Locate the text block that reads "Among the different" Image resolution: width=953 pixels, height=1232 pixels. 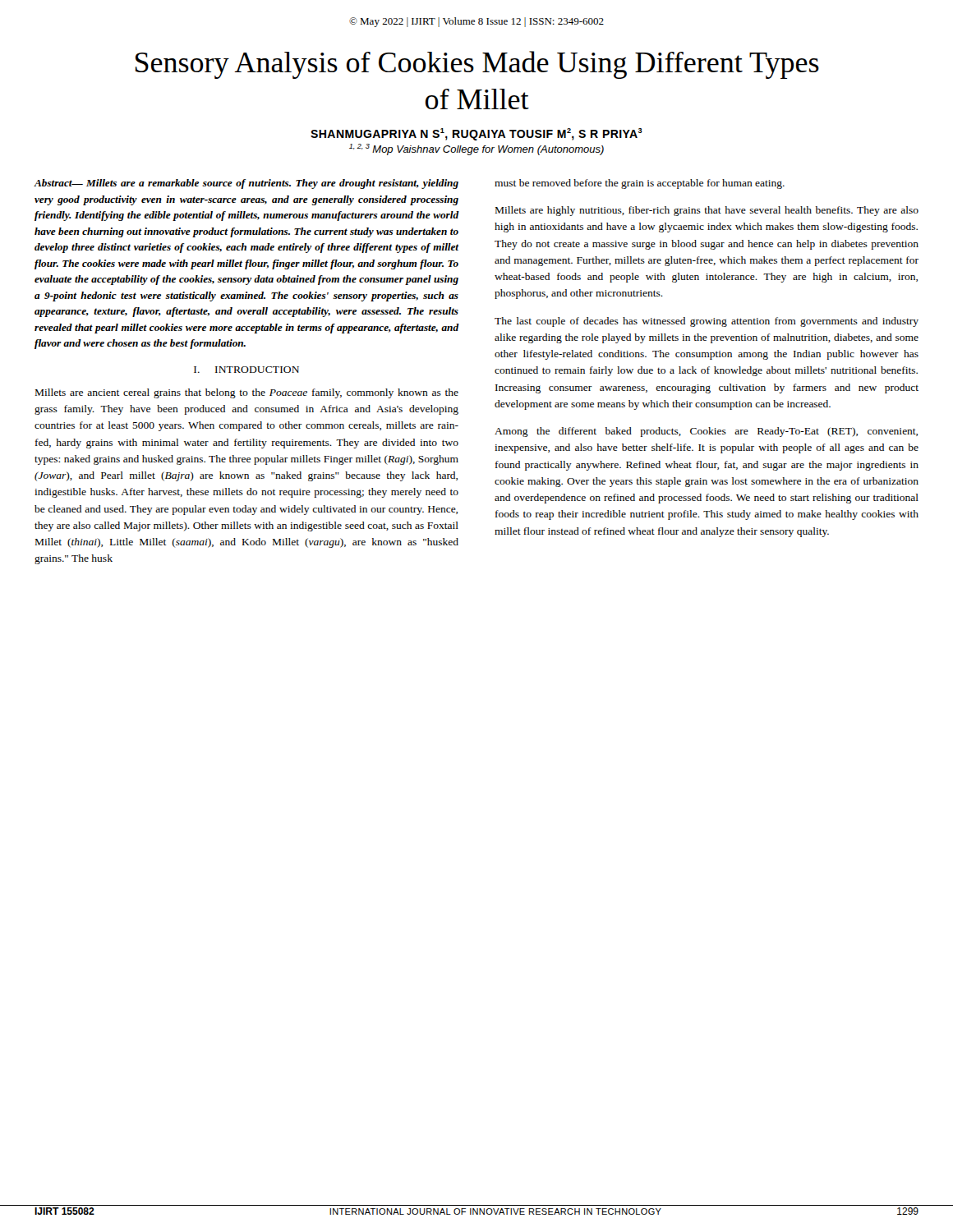(x=707, y=481)
